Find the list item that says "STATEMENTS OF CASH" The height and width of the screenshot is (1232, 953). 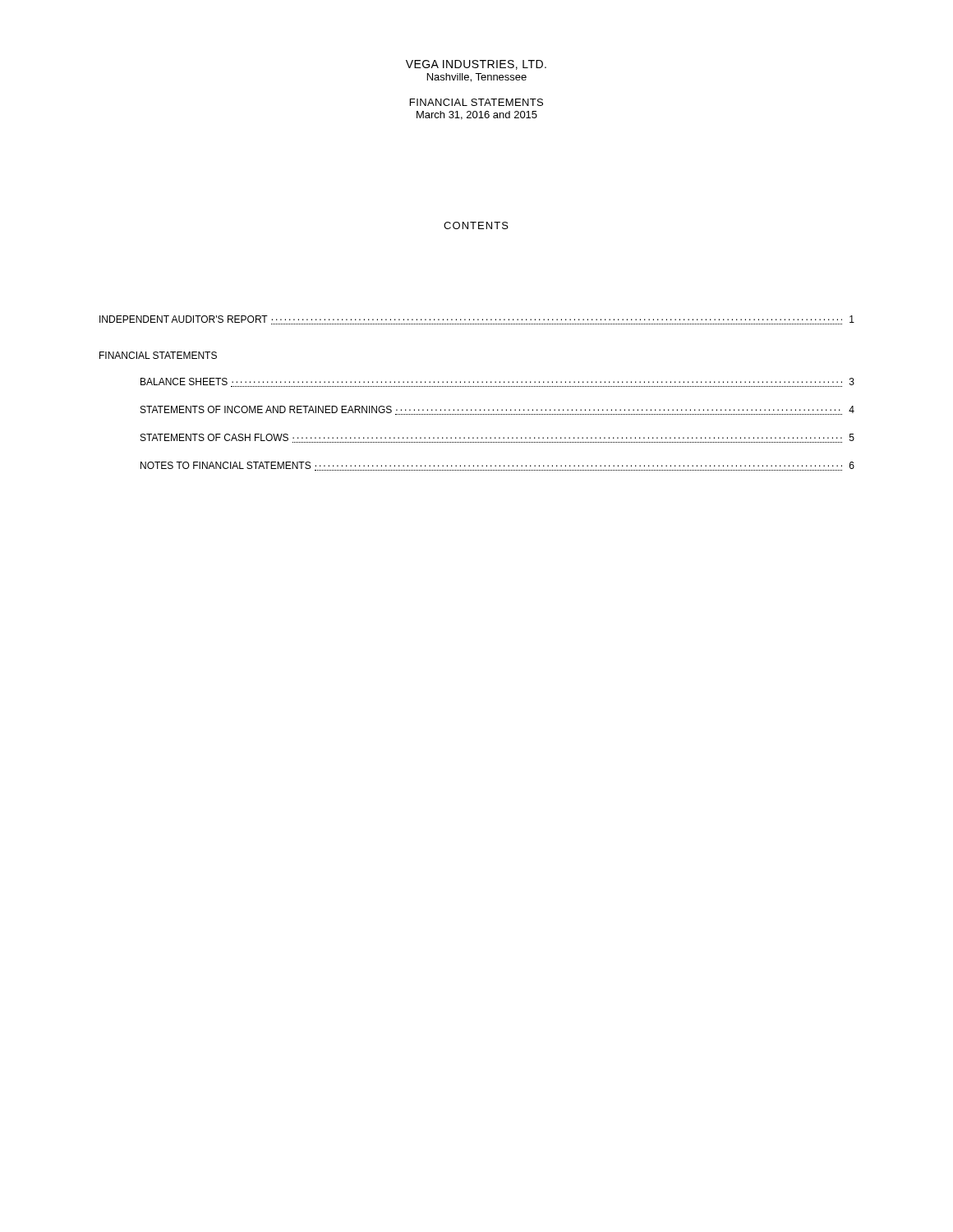[497, 439]
